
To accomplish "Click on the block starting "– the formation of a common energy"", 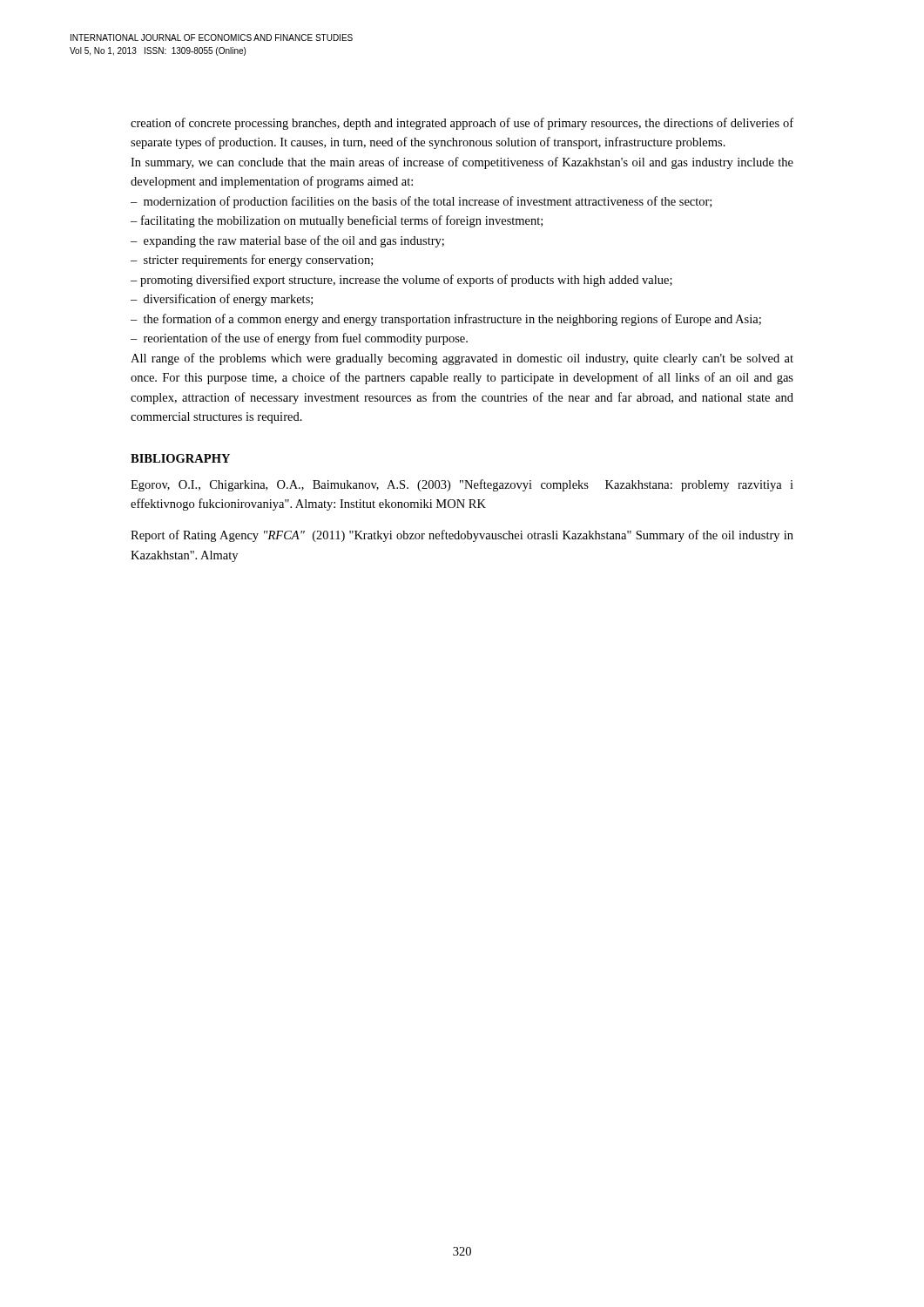I will (x=446, y=319).
